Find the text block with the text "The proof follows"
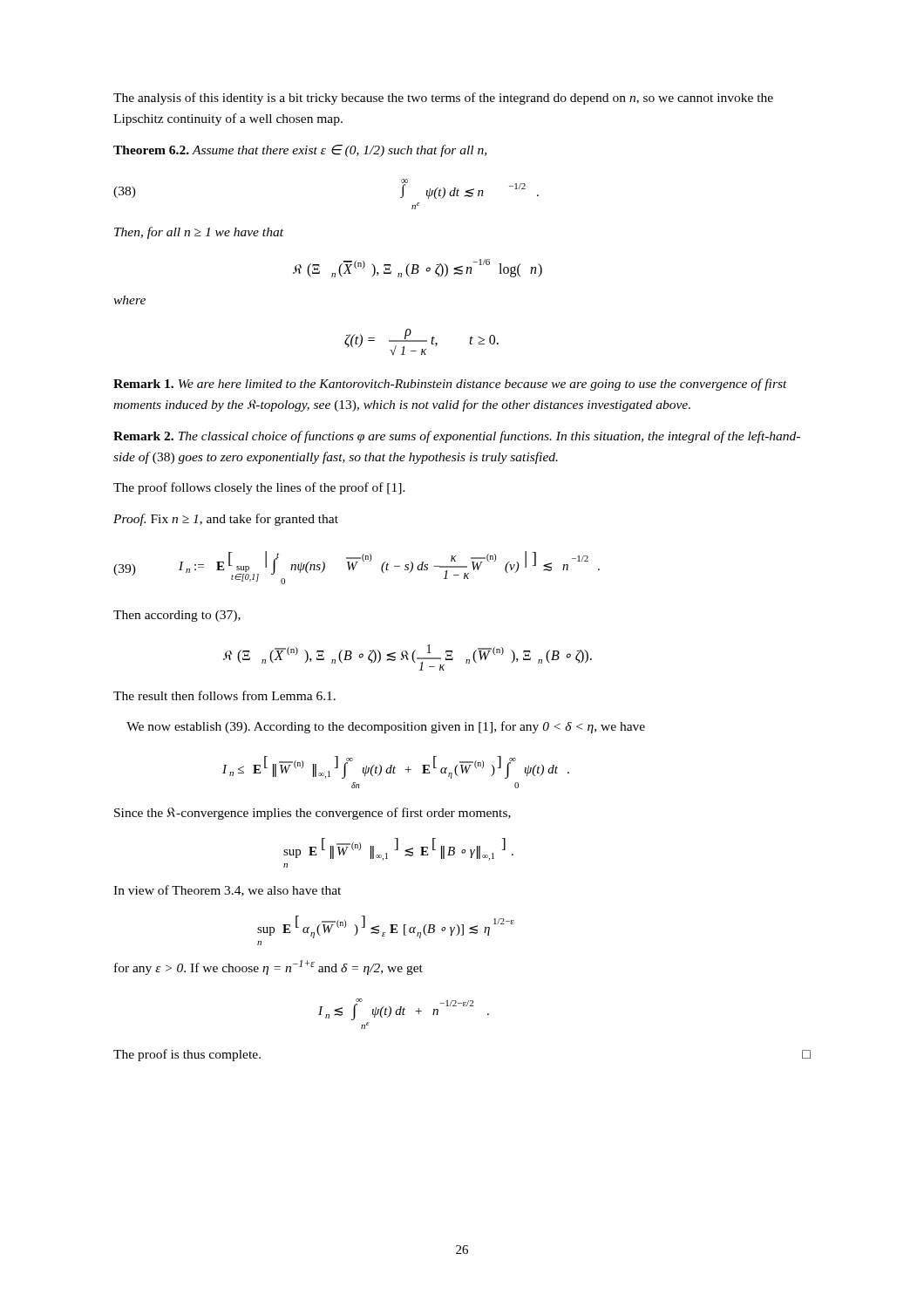924x1308 pixels. pyautogui.click(x=259, y=487)
